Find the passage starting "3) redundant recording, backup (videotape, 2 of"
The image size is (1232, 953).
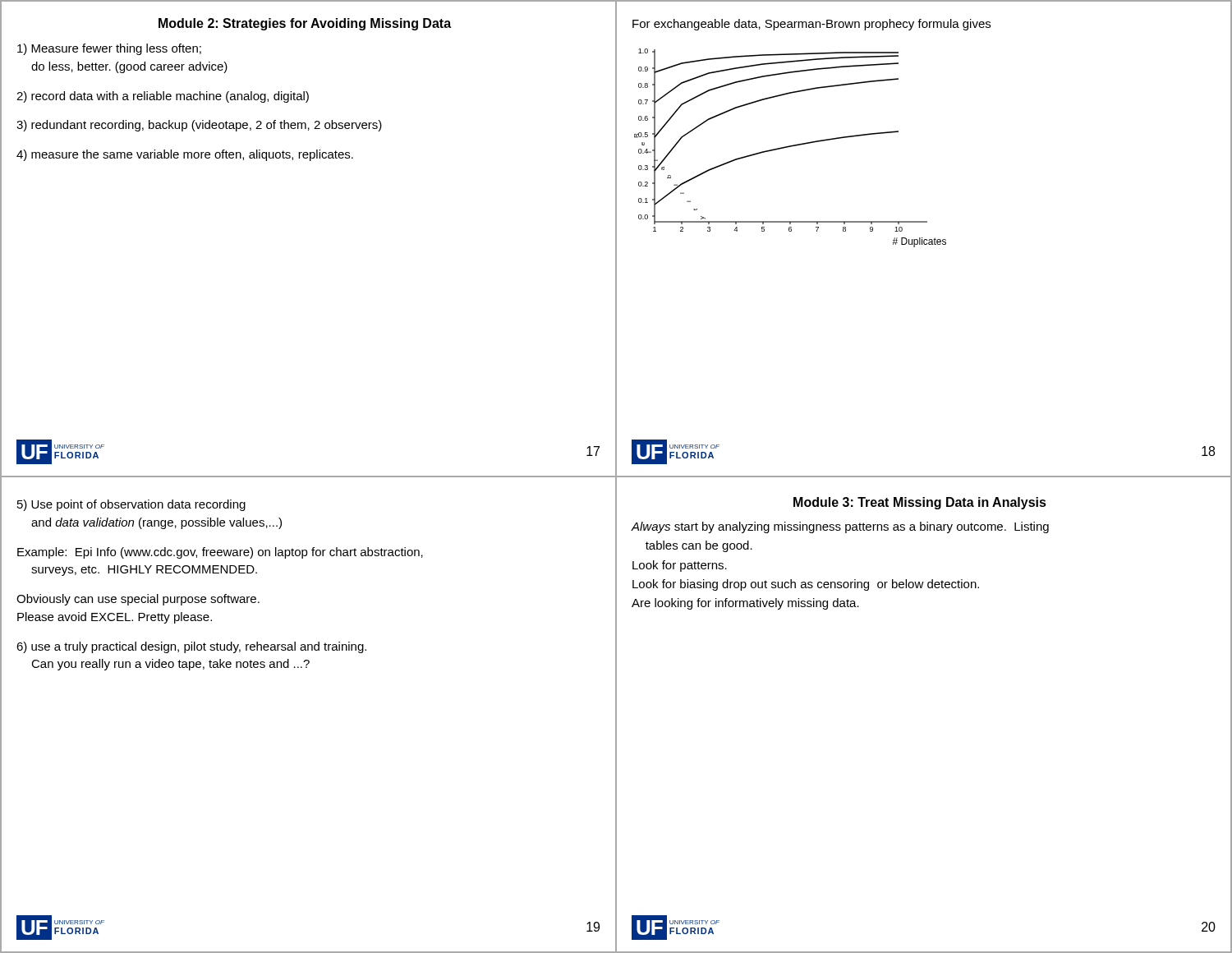199,125
